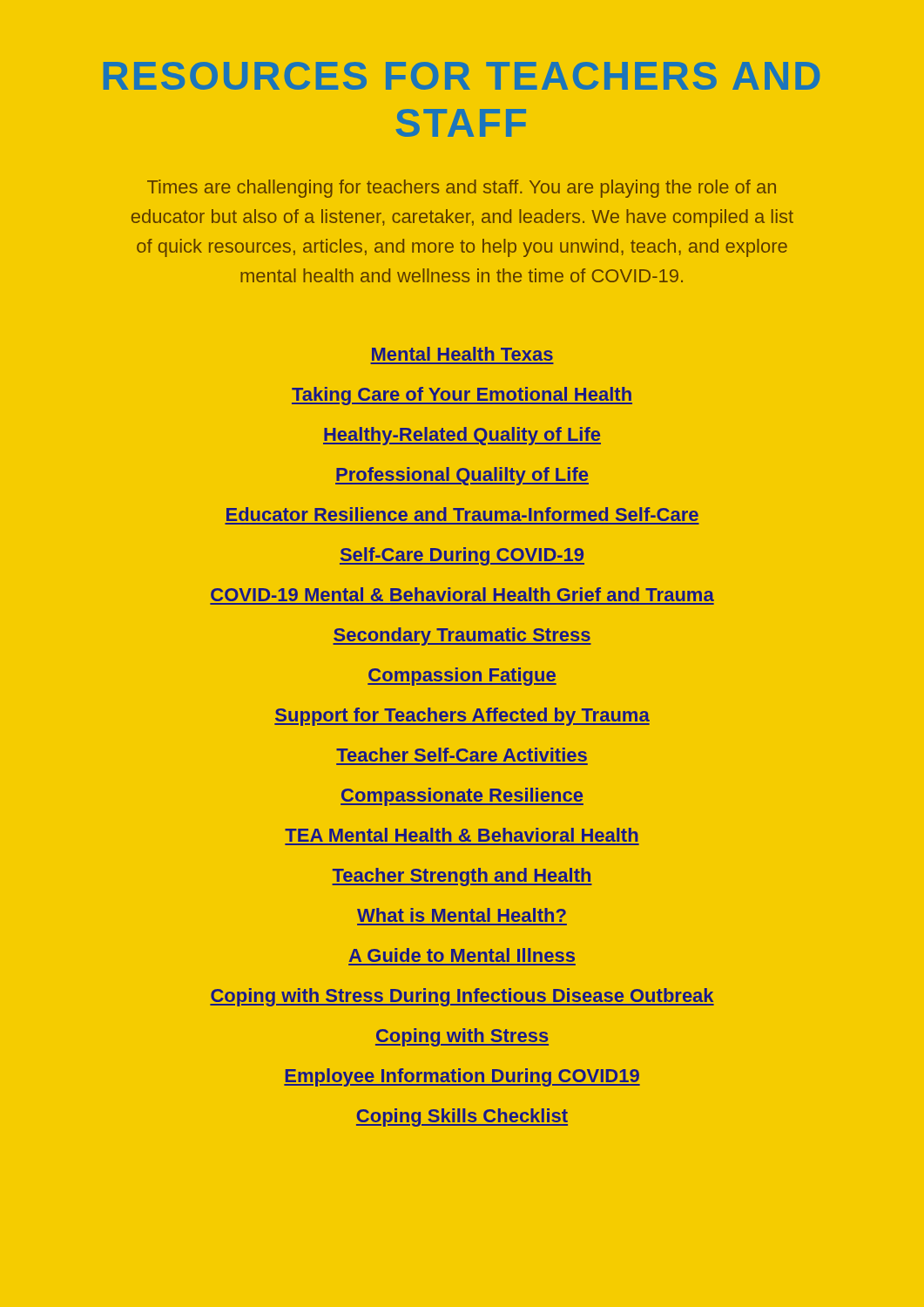Locate the text starting "Coping with Stress During"
Viewport: 924px width, 1307px height.
462,996
